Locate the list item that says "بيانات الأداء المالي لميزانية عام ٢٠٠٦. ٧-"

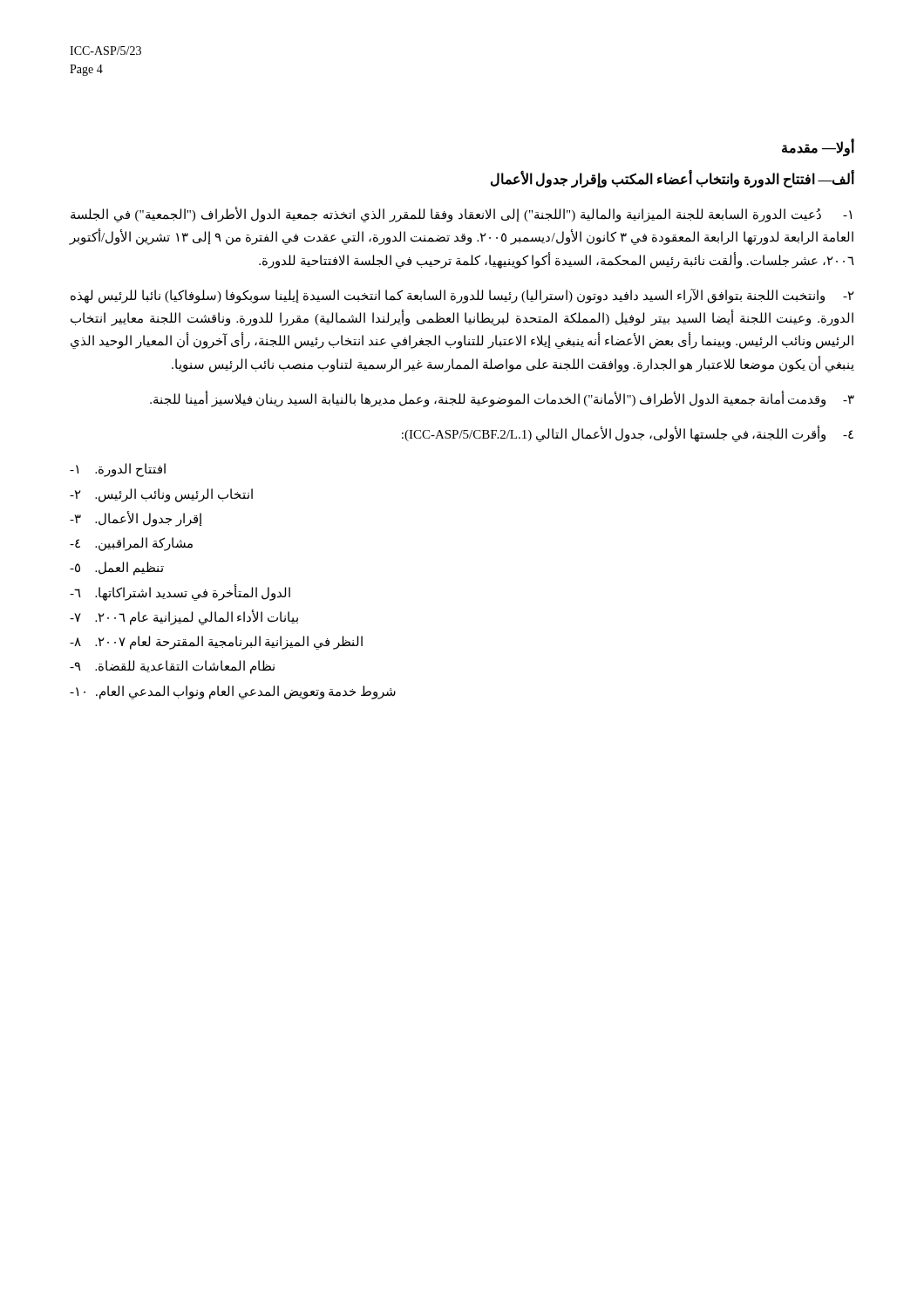(x=184, y=617)
